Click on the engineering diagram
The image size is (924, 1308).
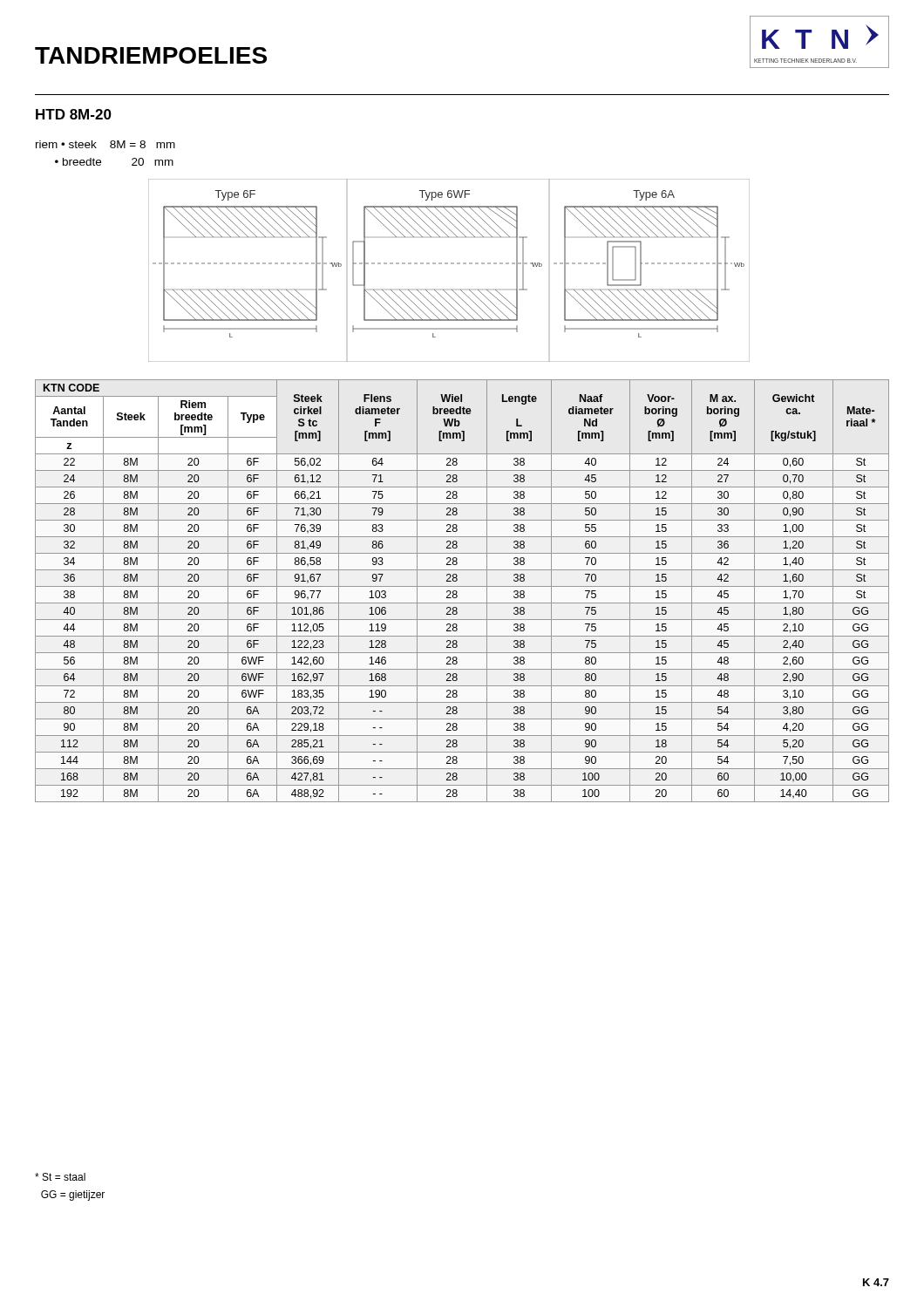(x=449, y=270)
